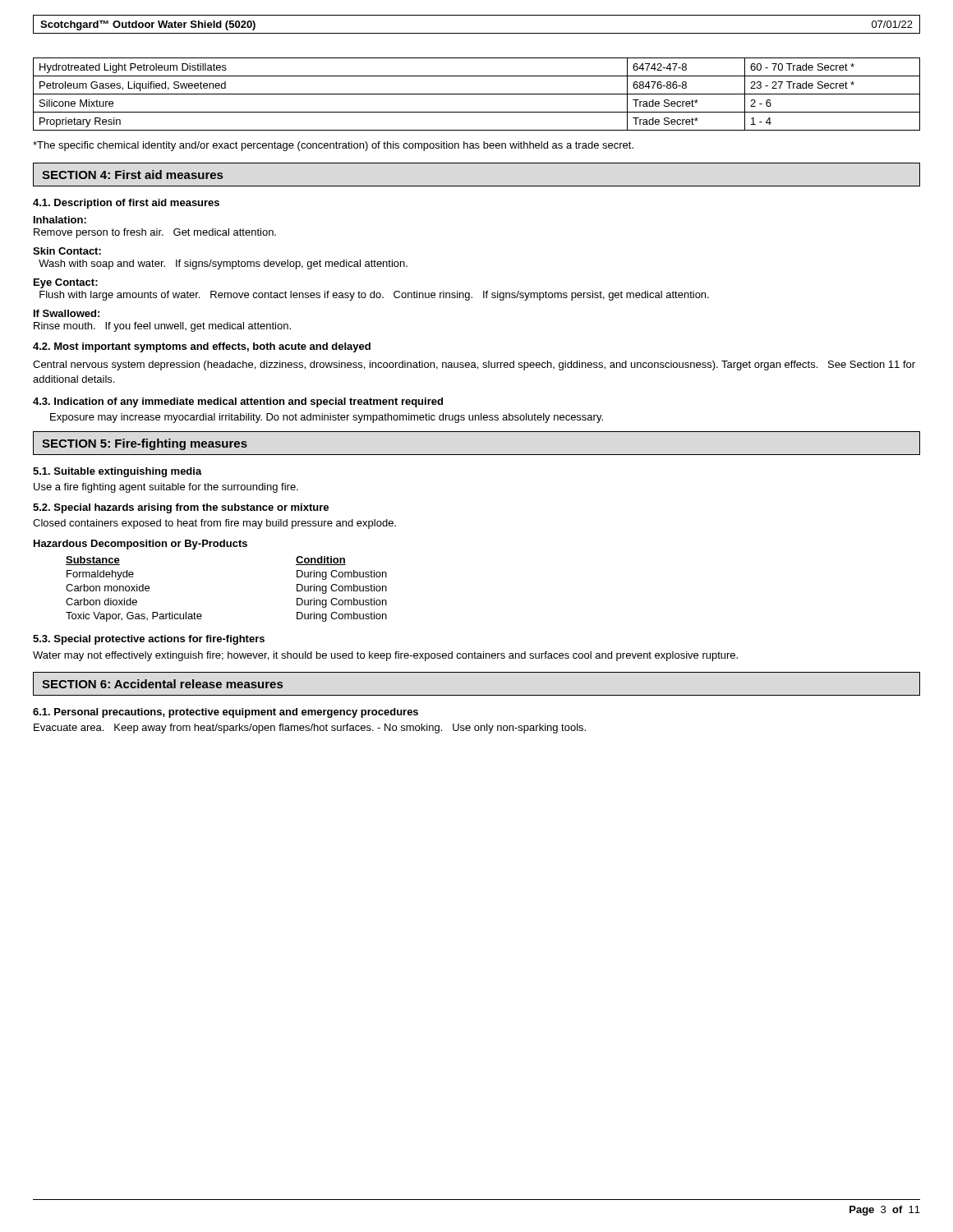Locate the text block with the text "Closed containers exposed to"

(x=215, y=523)
